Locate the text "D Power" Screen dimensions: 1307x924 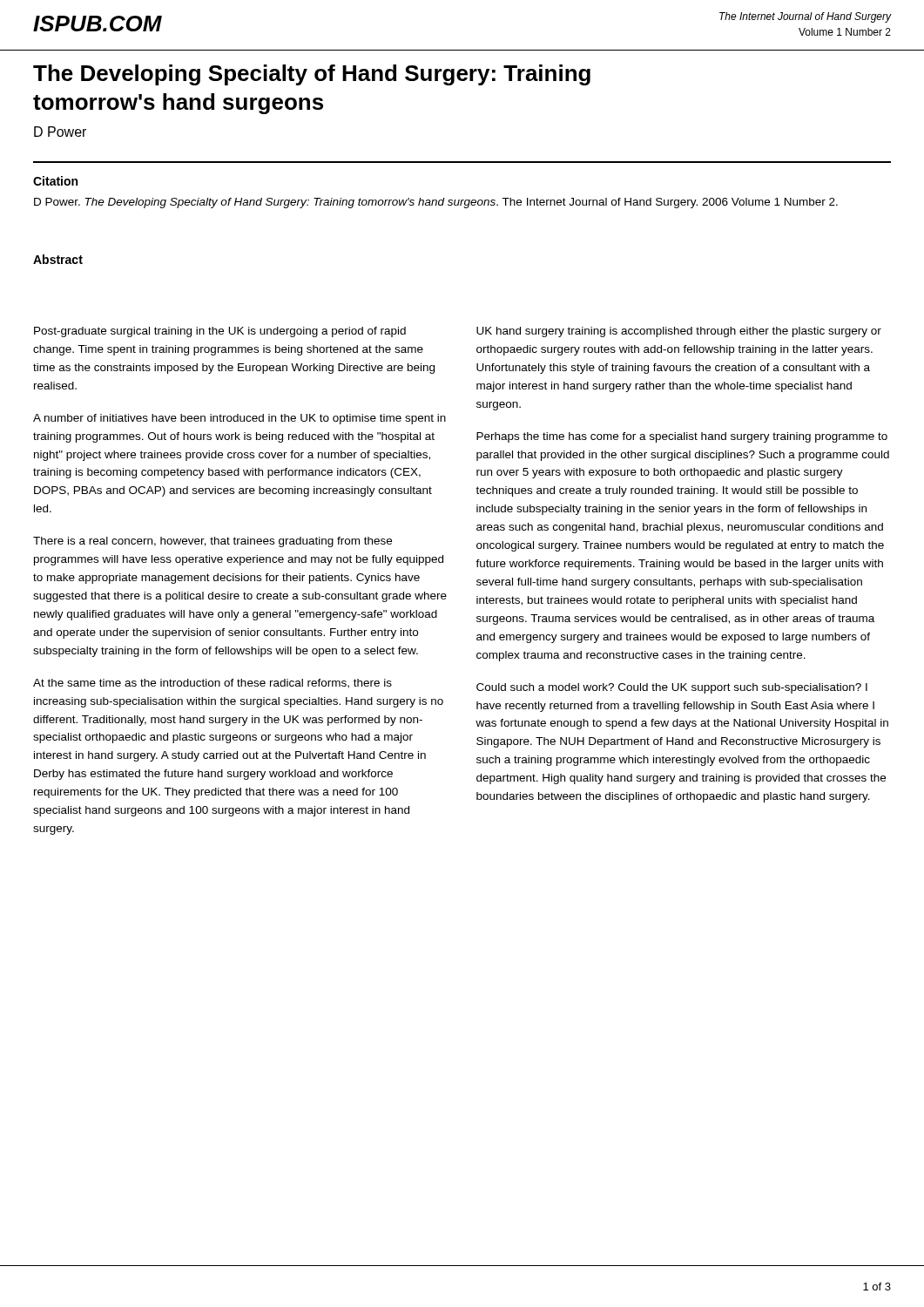60,132
